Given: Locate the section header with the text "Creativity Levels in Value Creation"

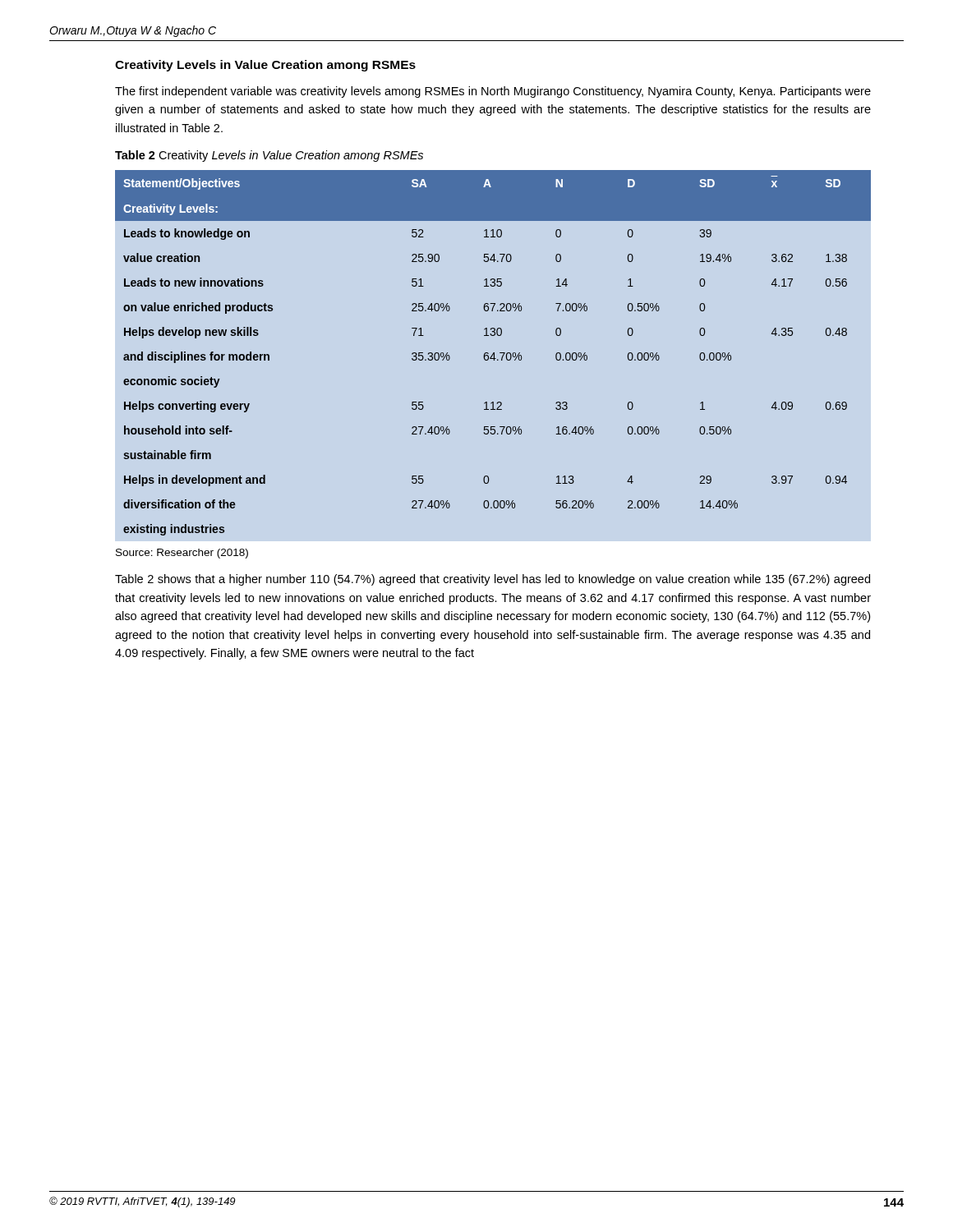Looking at the screenshot, I should (265, 64).
